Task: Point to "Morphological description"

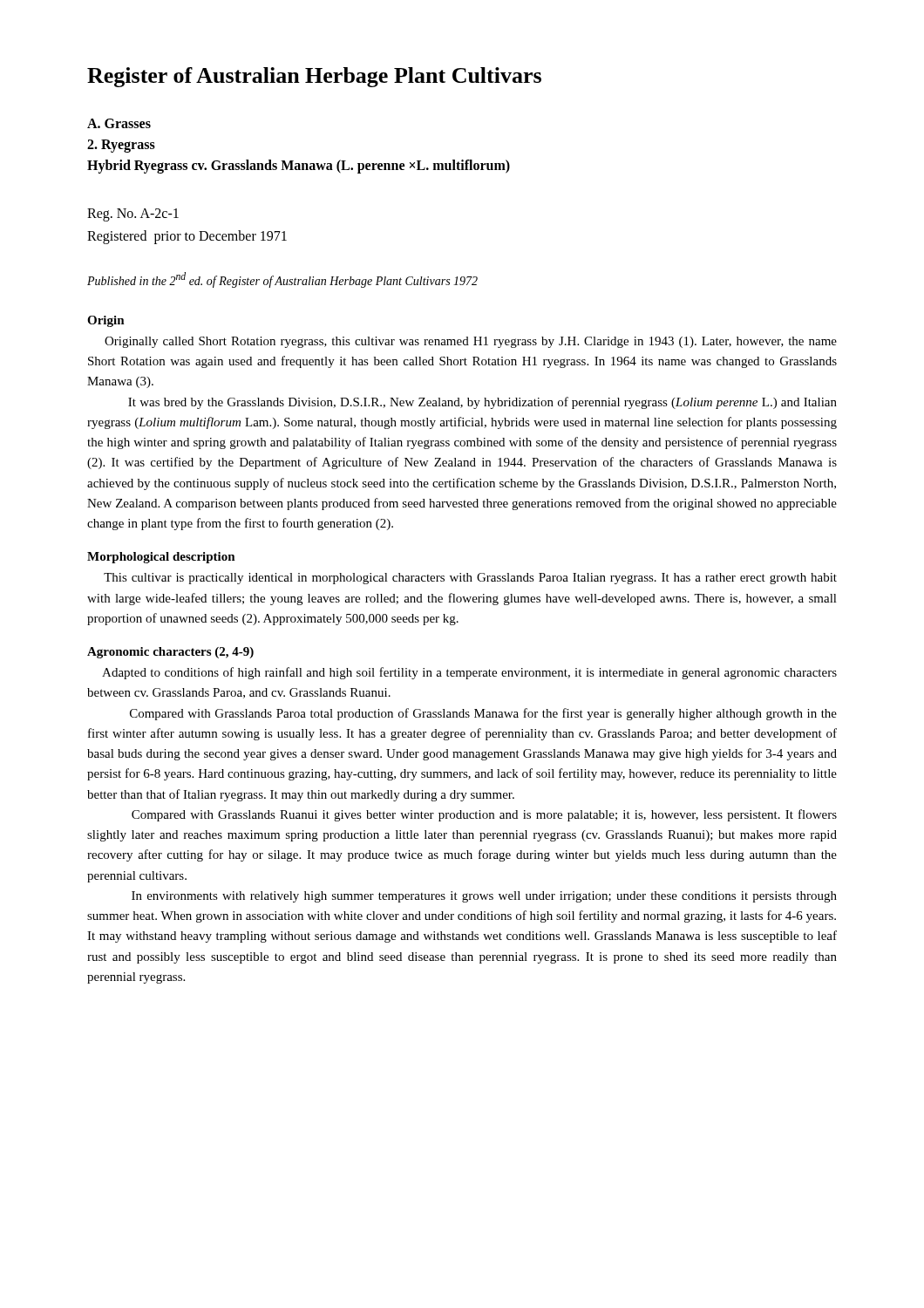Action: (161, 557)
